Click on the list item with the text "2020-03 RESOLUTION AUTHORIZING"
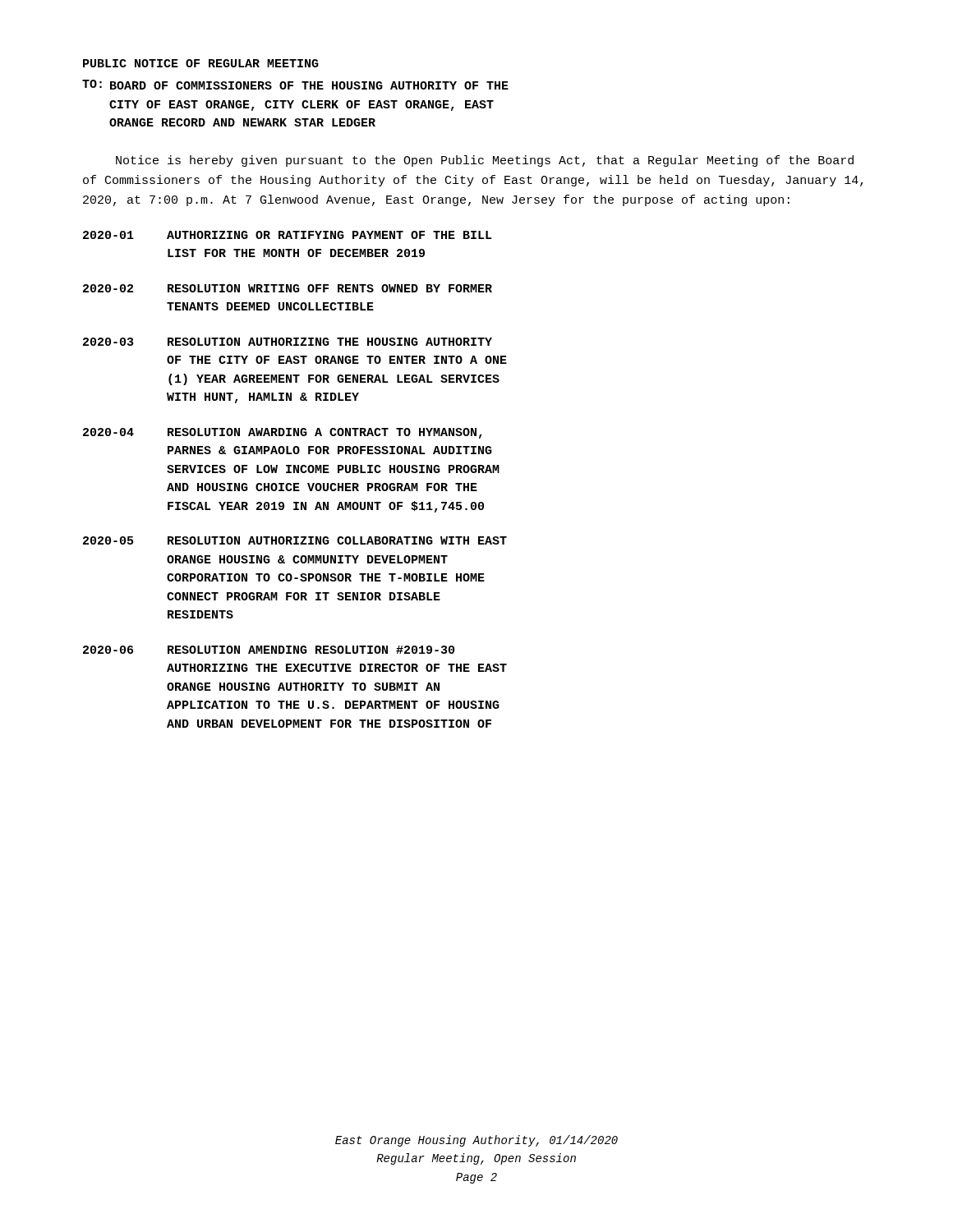Image resolution: width=953 pixels, height=1232 pixels. coord(295,371)
